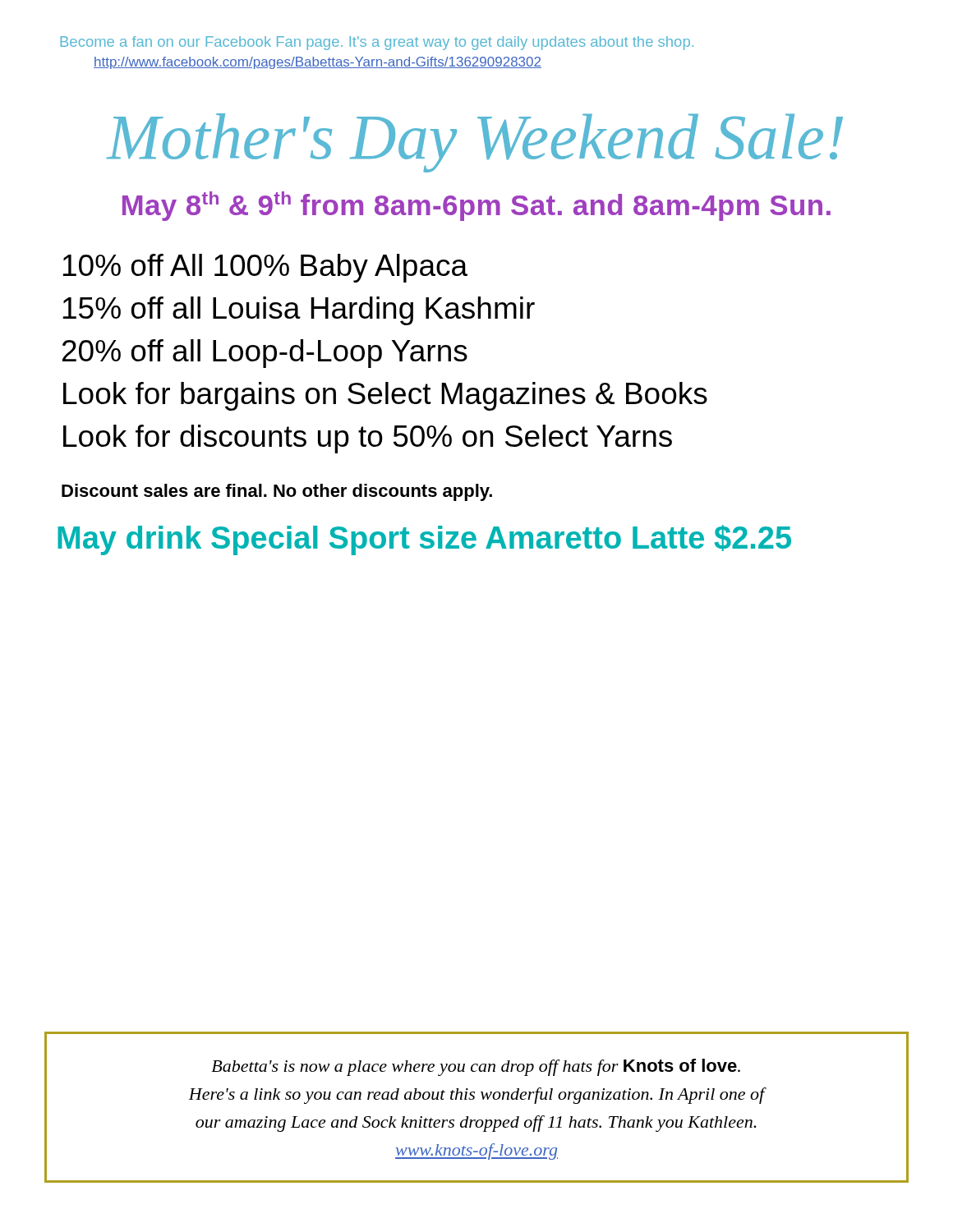Point to the text block starting "Mother's Day Weekend Sale!"
Viewport: 953px width, 1232px height.
click(x=476, y=137)
